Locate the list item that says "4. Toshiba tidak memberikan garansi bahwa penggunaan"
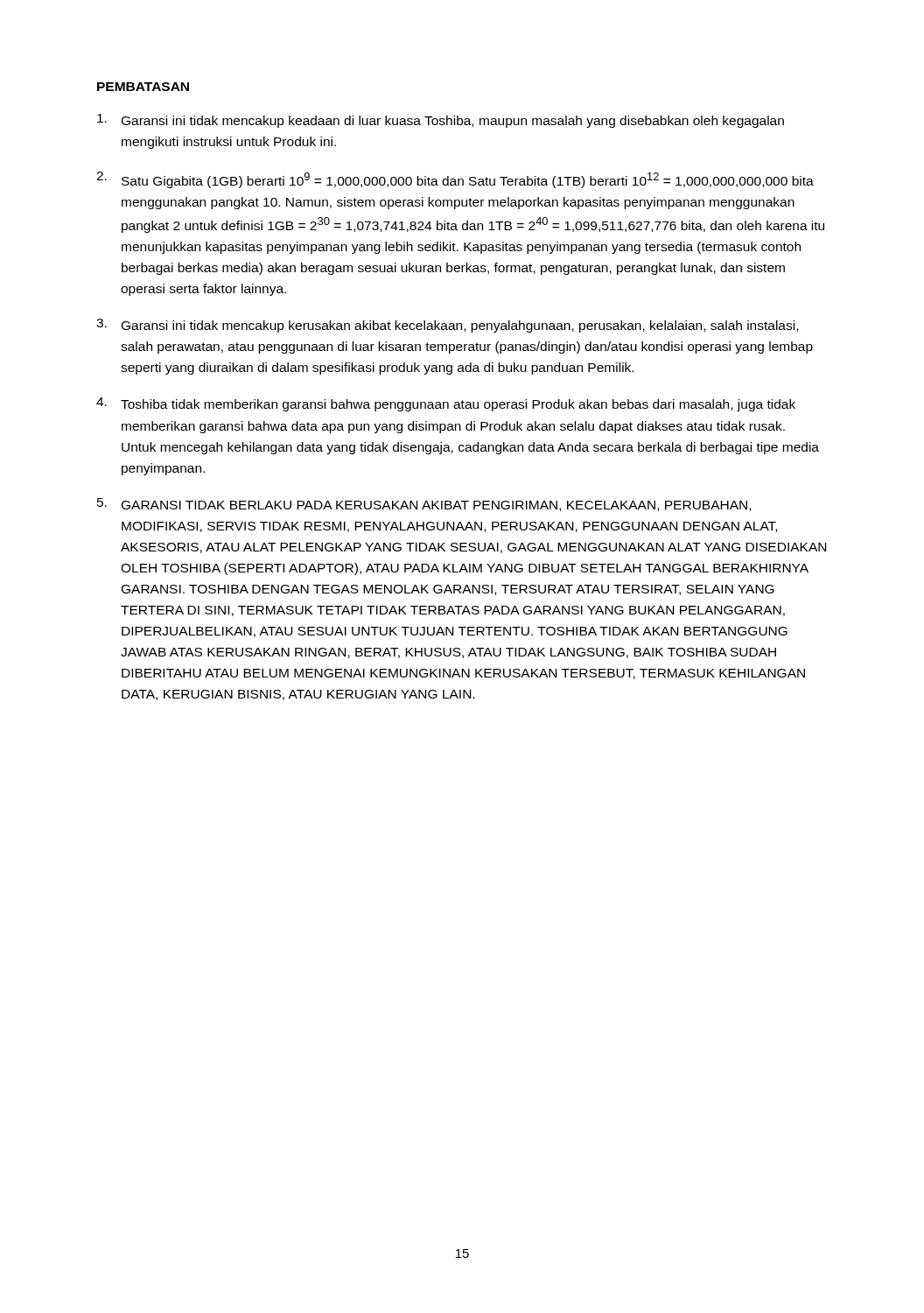The height and width of the screenshot is (1313, 924). [x=462, y=436]
